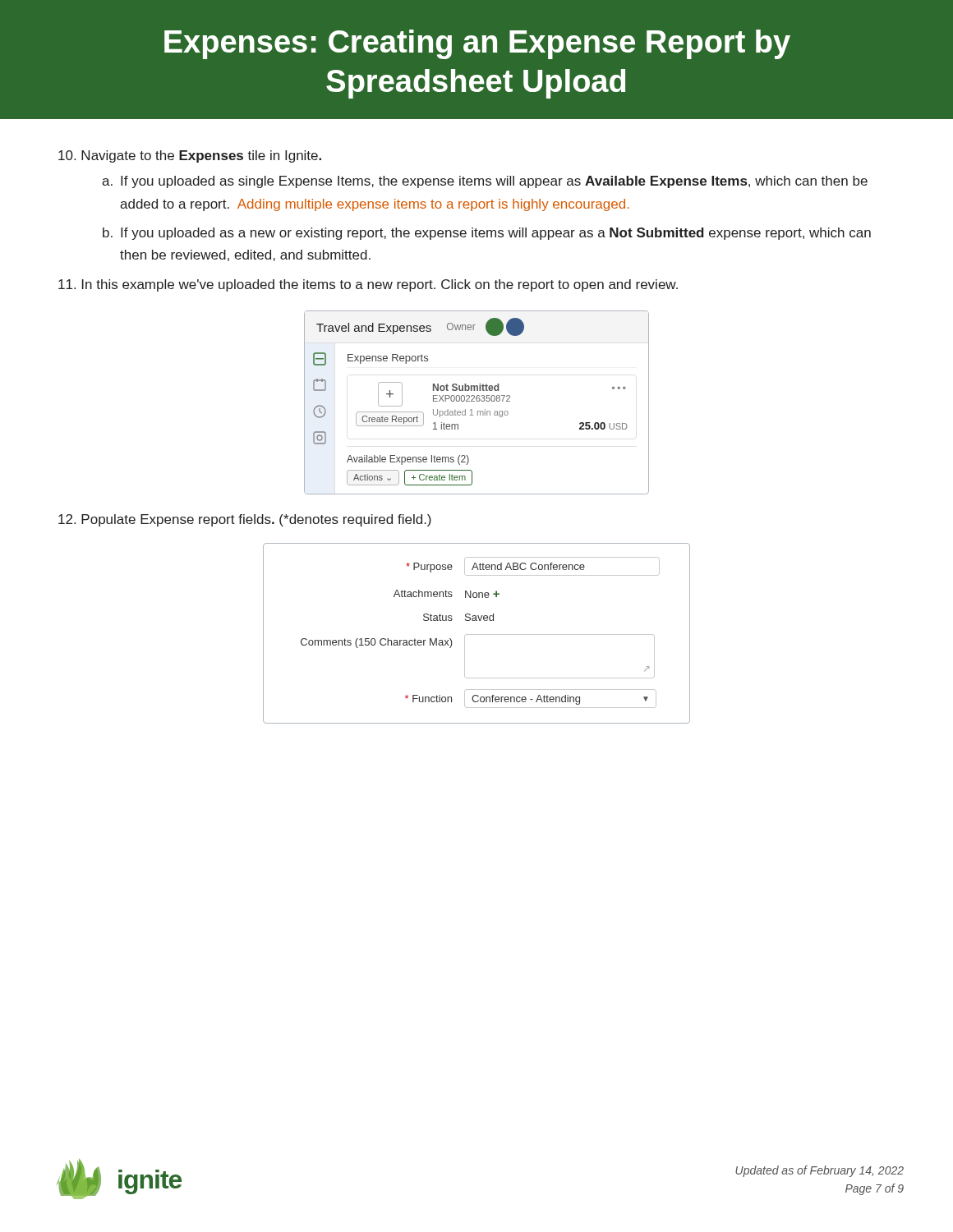This screenshot has height=1232, width=953.
Task: Locate the list item that says "b. If you uploaded as"
Action: 499,244
